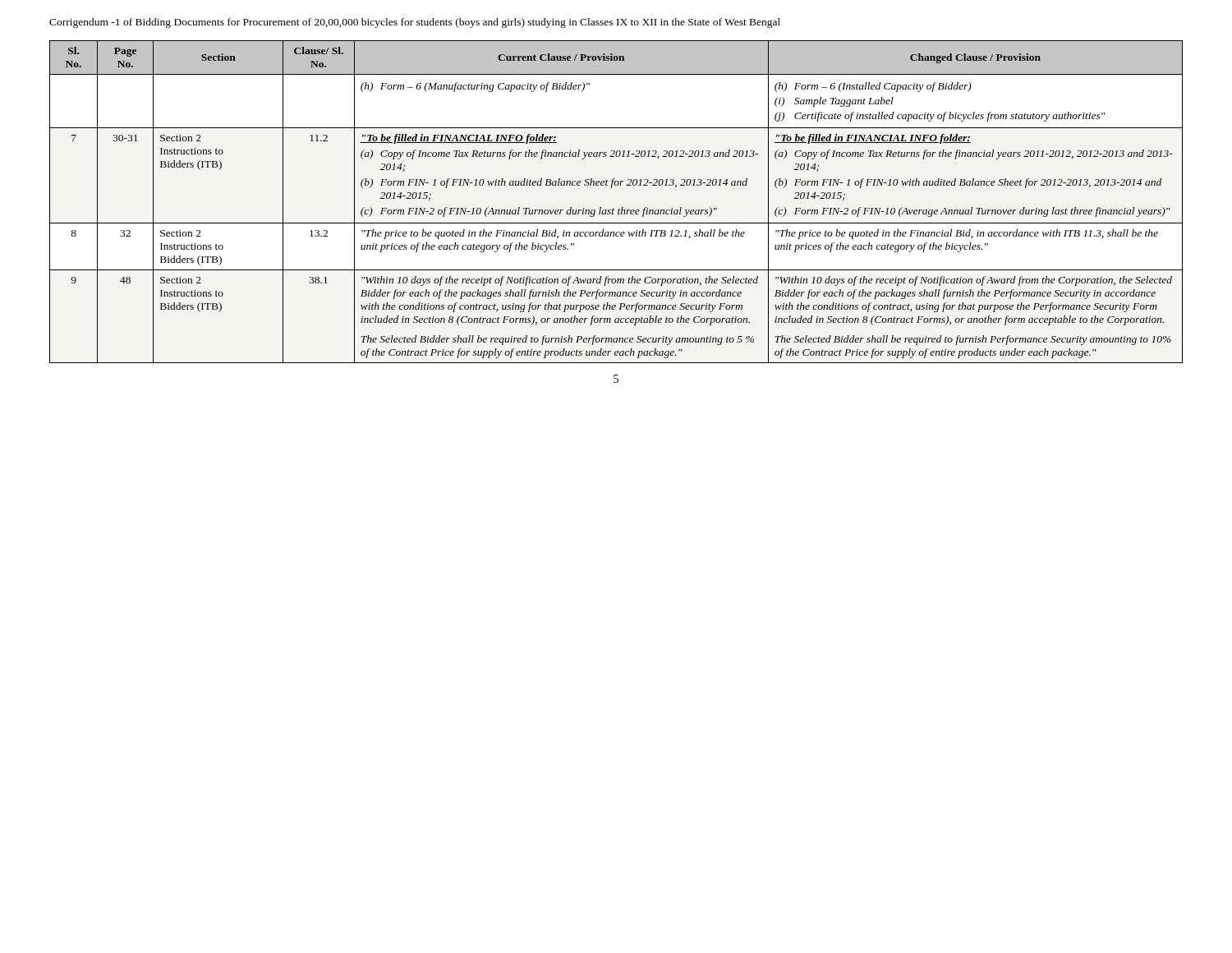The width and height of the screenshot is (1232, 953).
Task: Find a table
Action: click(616, 202)
